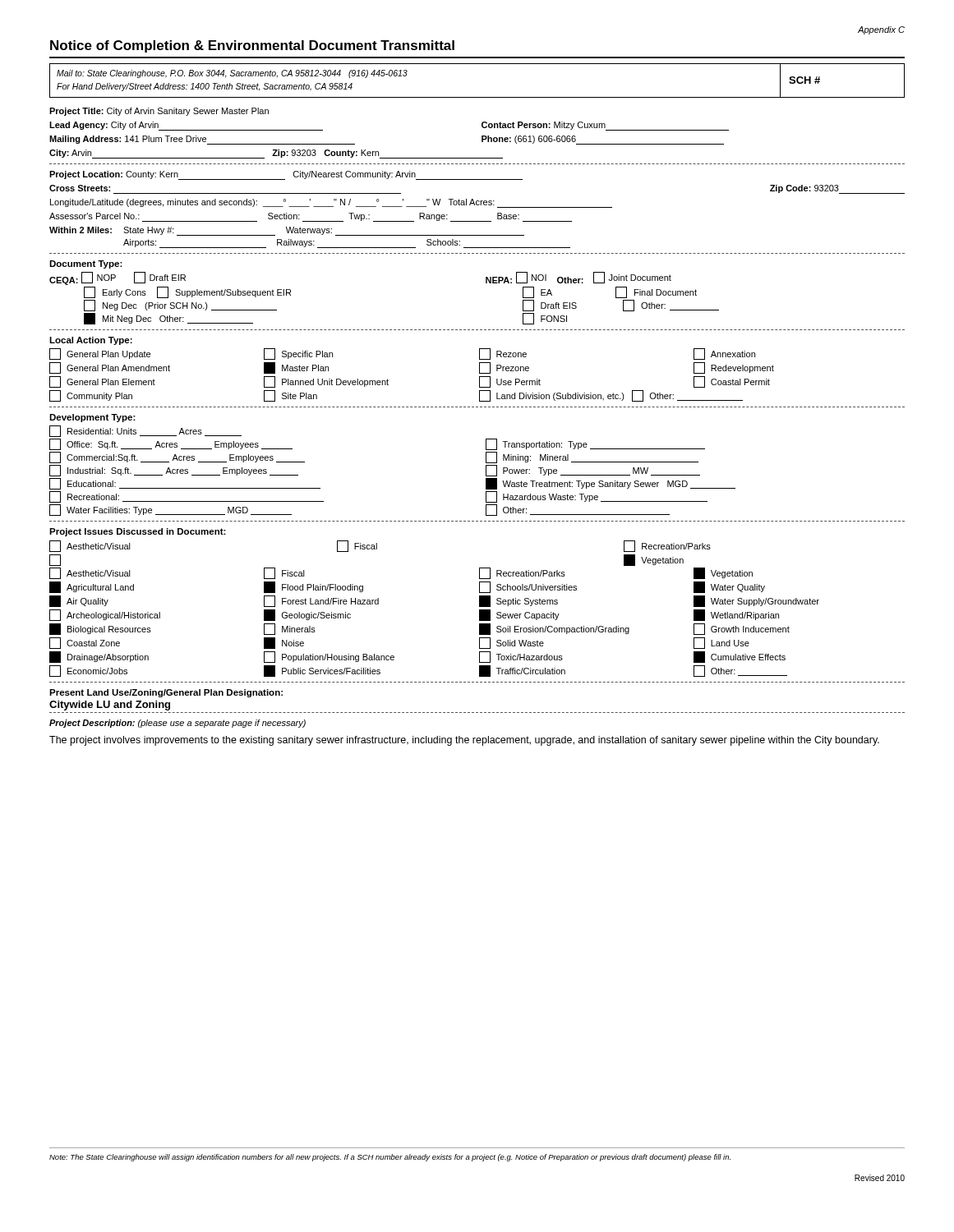Find "Local Action Type:" on this page

tap(91, 340)
